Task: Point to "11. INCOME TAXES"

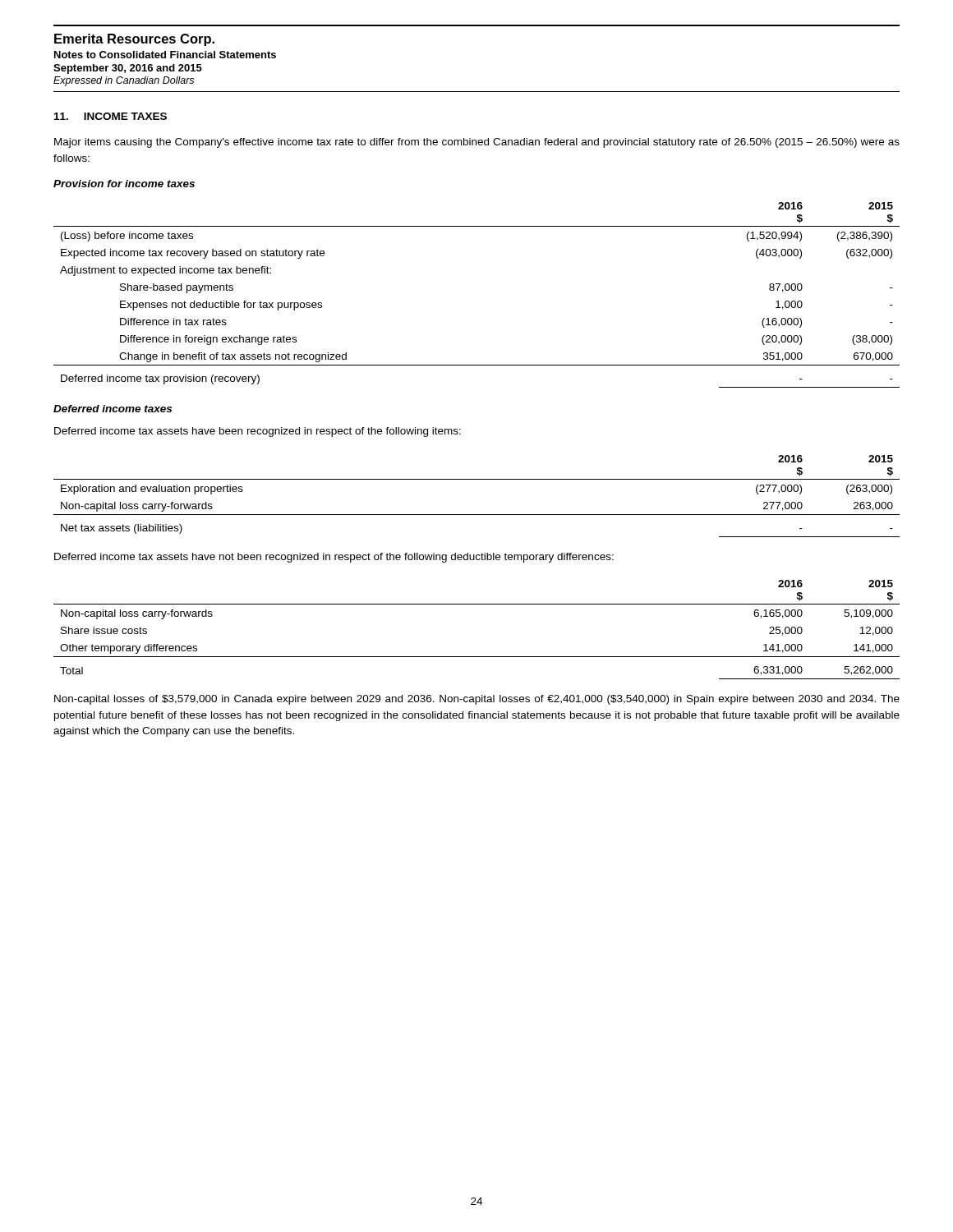Action: click(x=110, y=116)
